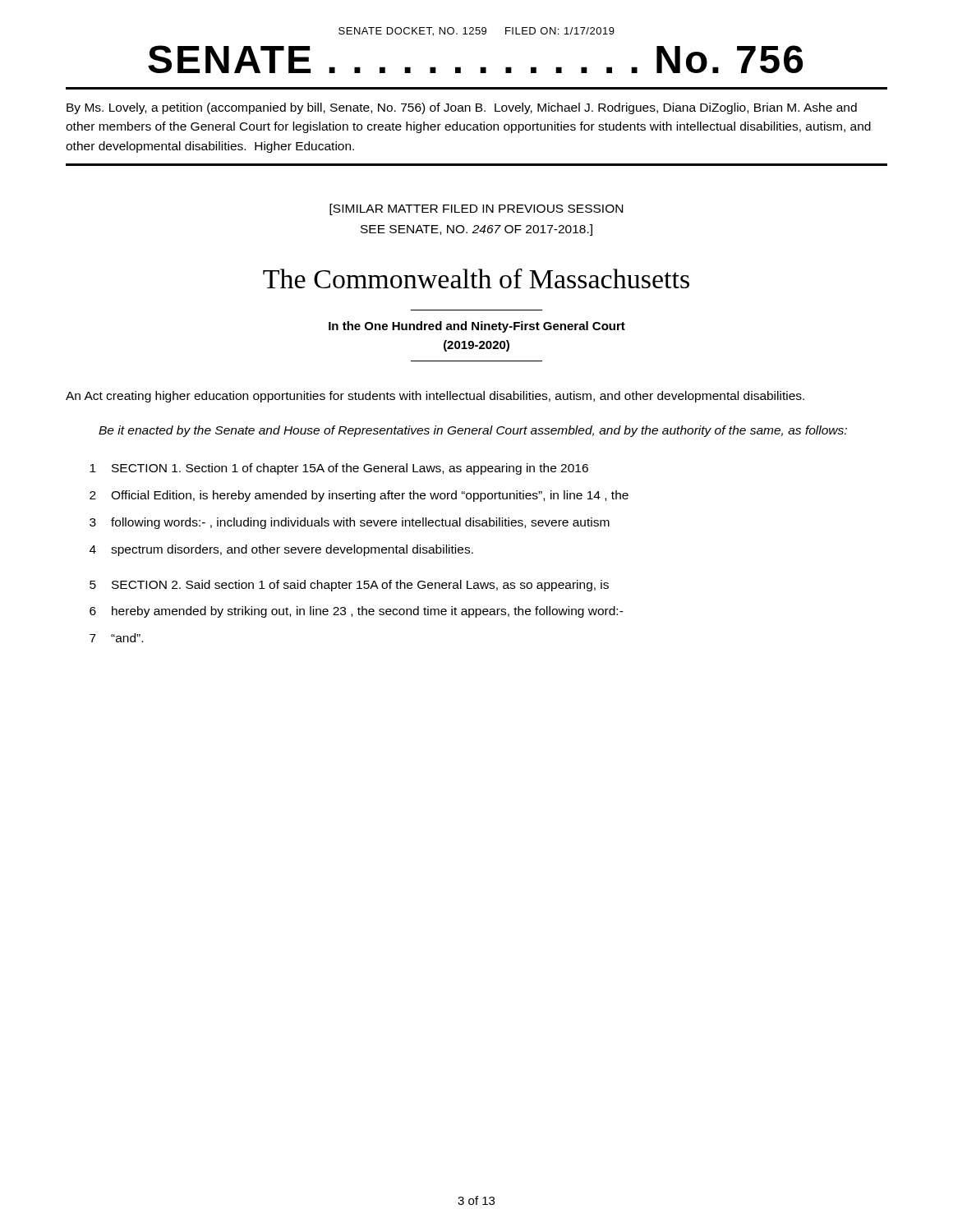
Task: Find the block starting "5 SECTION 2. Said section 1 of"
Action: coord(476,585)
